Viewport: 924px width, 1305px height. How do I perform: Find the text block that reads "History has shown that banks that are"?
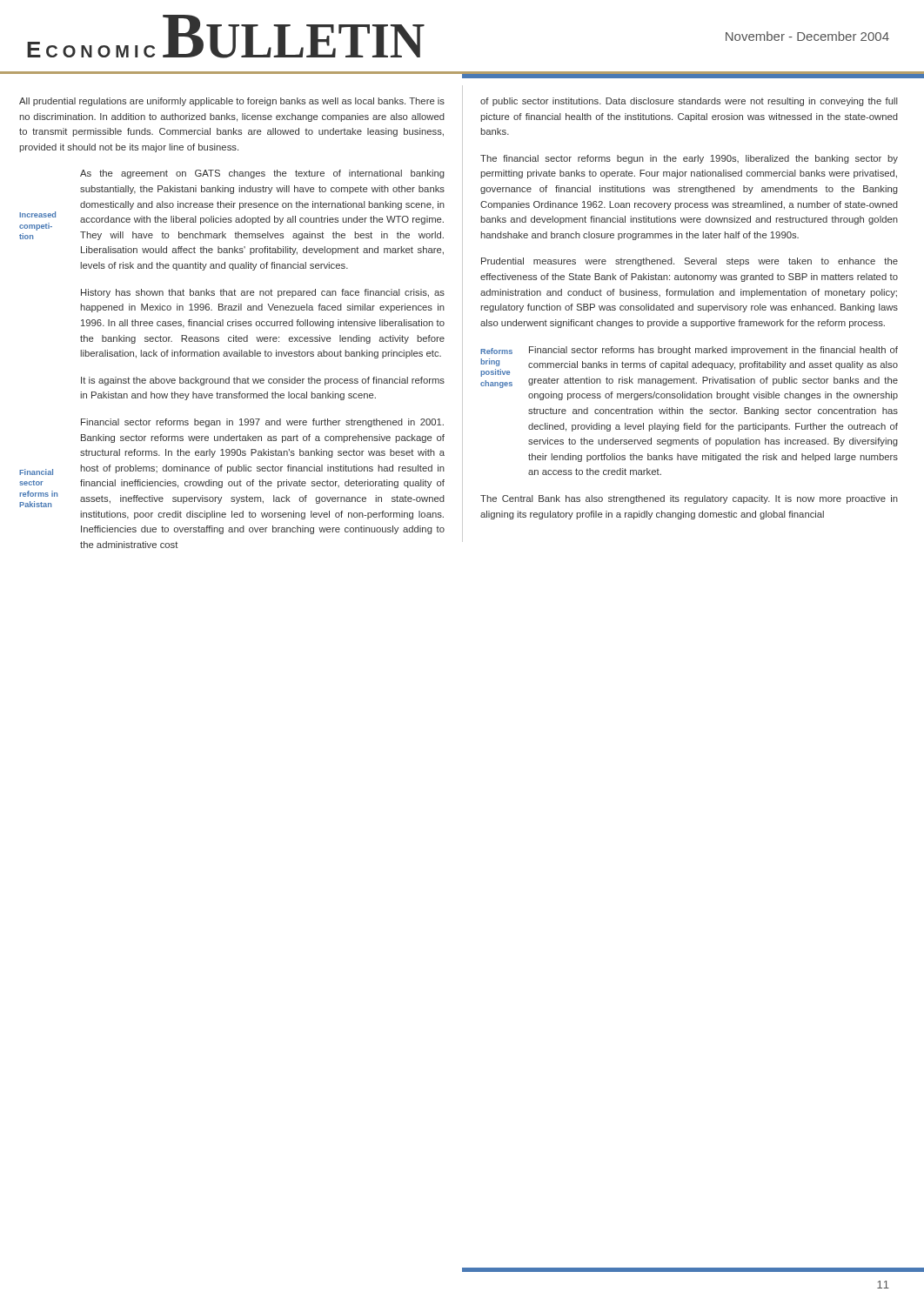pyautogui.click(x=262, y=323)
